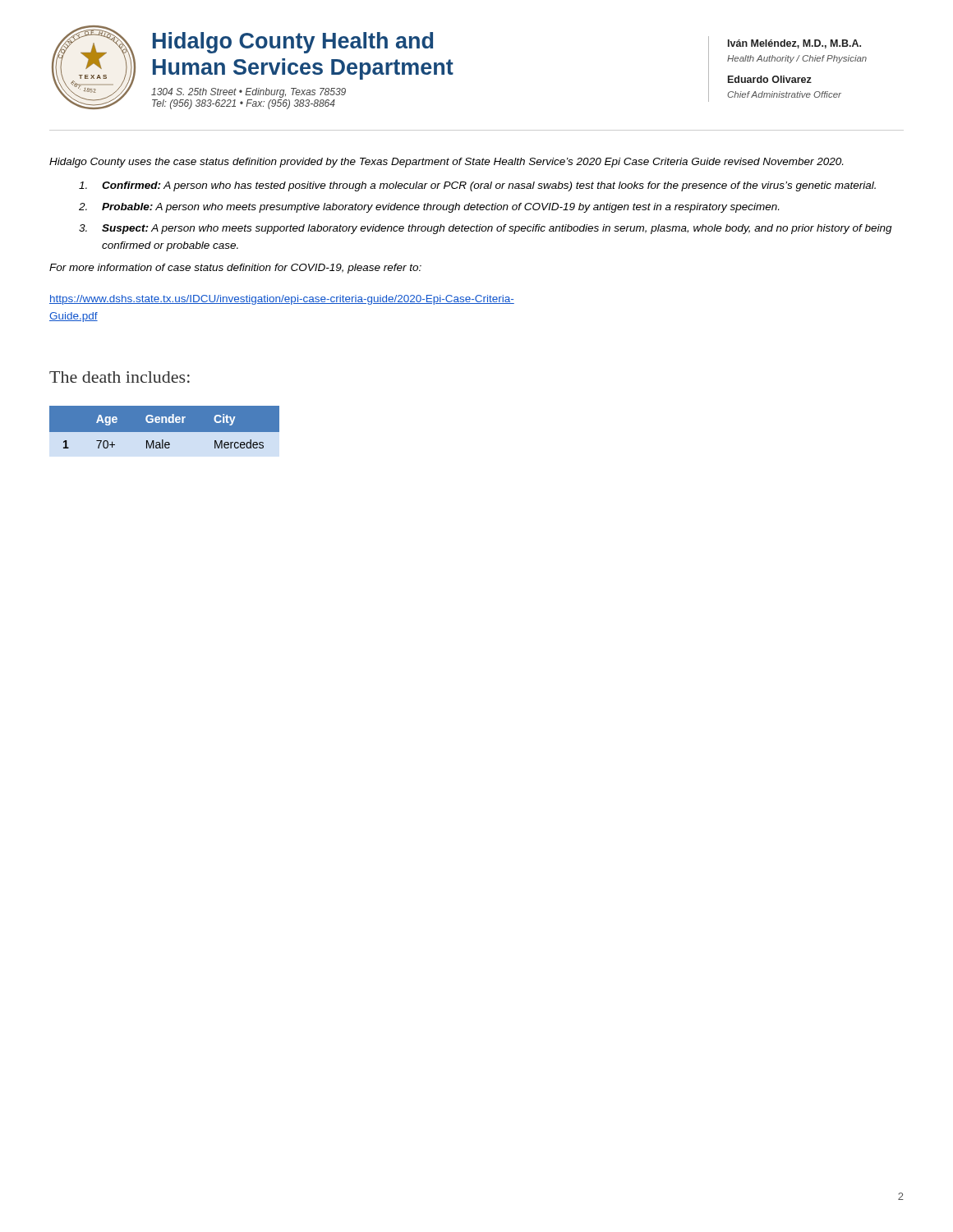Navigate to the region starting "Confirmed: A person who has tested"
This screenshot has height=1232, width=953.
(x=478, y=186)
